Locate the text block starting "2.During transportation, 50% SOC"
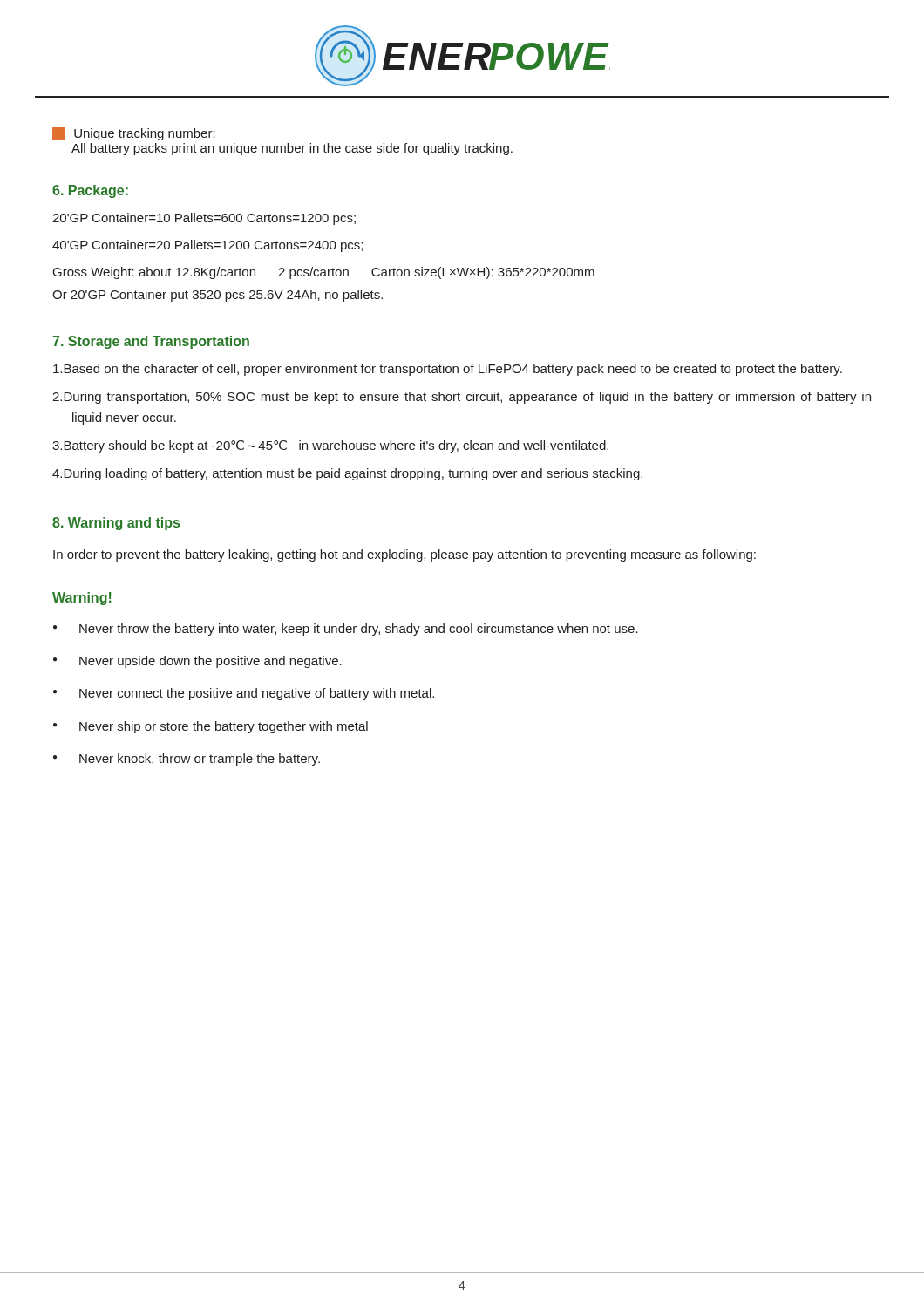The image size is (924, 1308). 462,407
